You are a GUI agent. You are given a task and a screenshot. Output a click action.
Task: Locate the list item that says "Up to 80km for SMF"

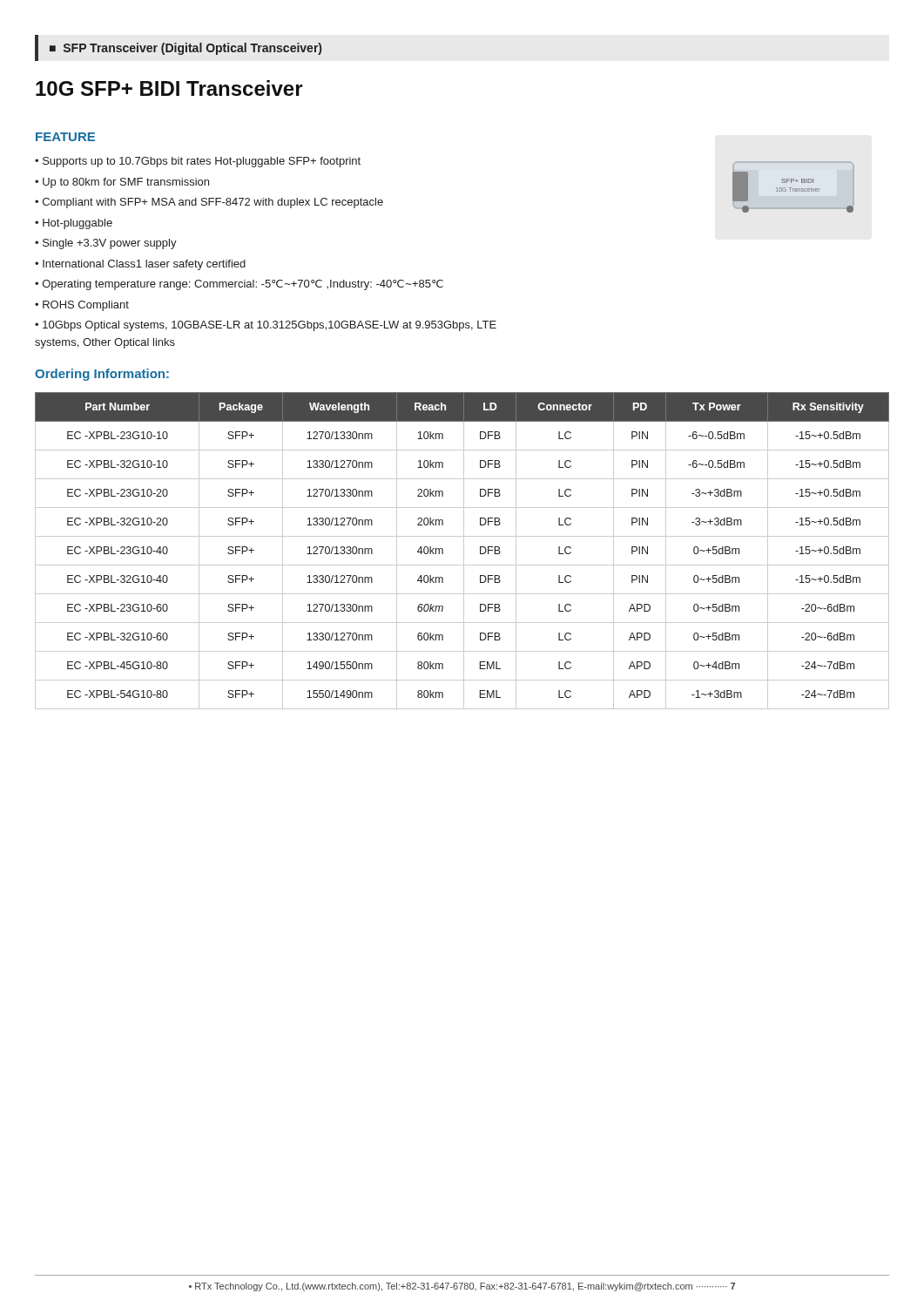126,181
